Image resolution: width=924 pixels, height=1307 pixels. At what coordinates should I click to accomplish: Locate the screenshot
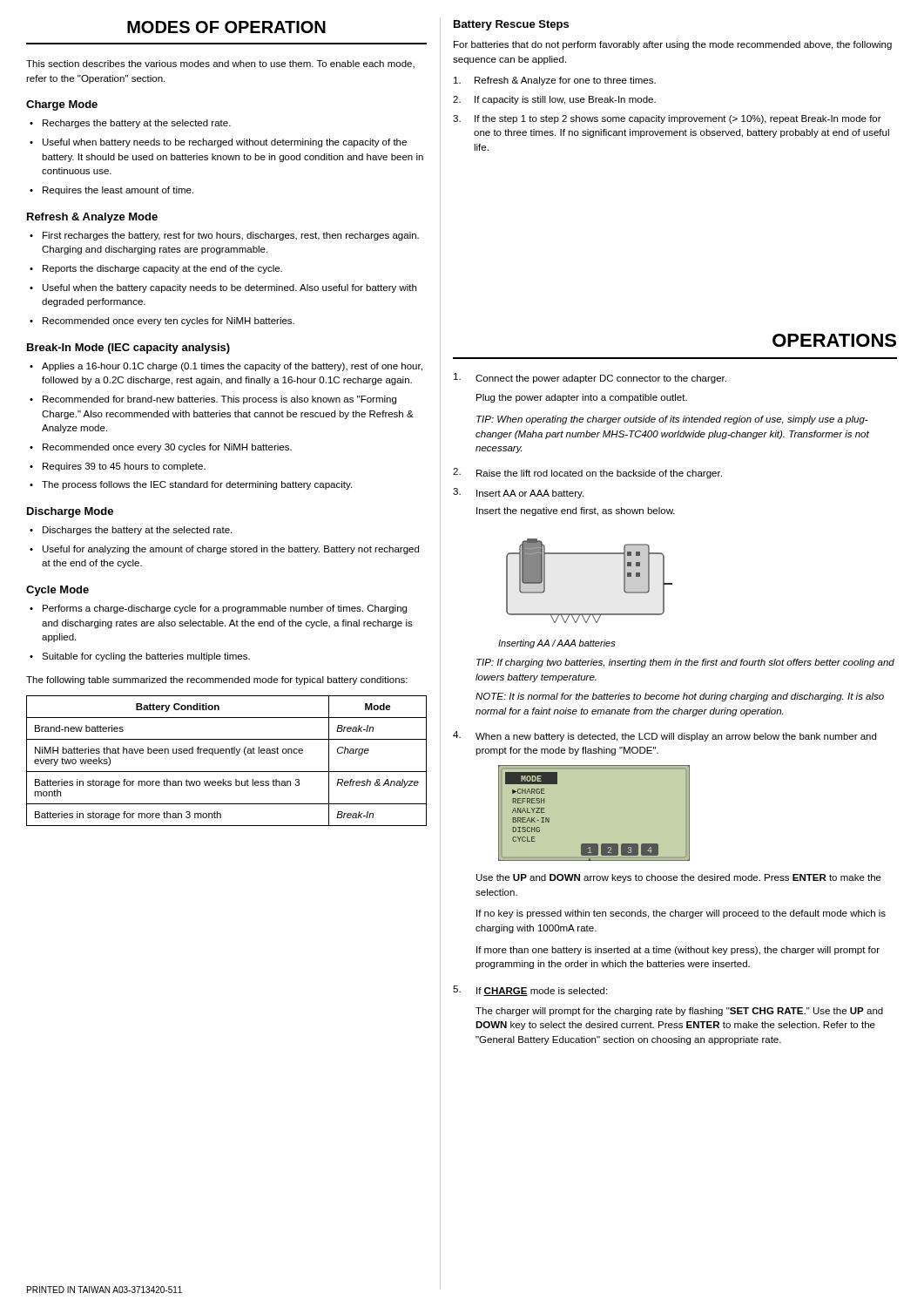698,814
